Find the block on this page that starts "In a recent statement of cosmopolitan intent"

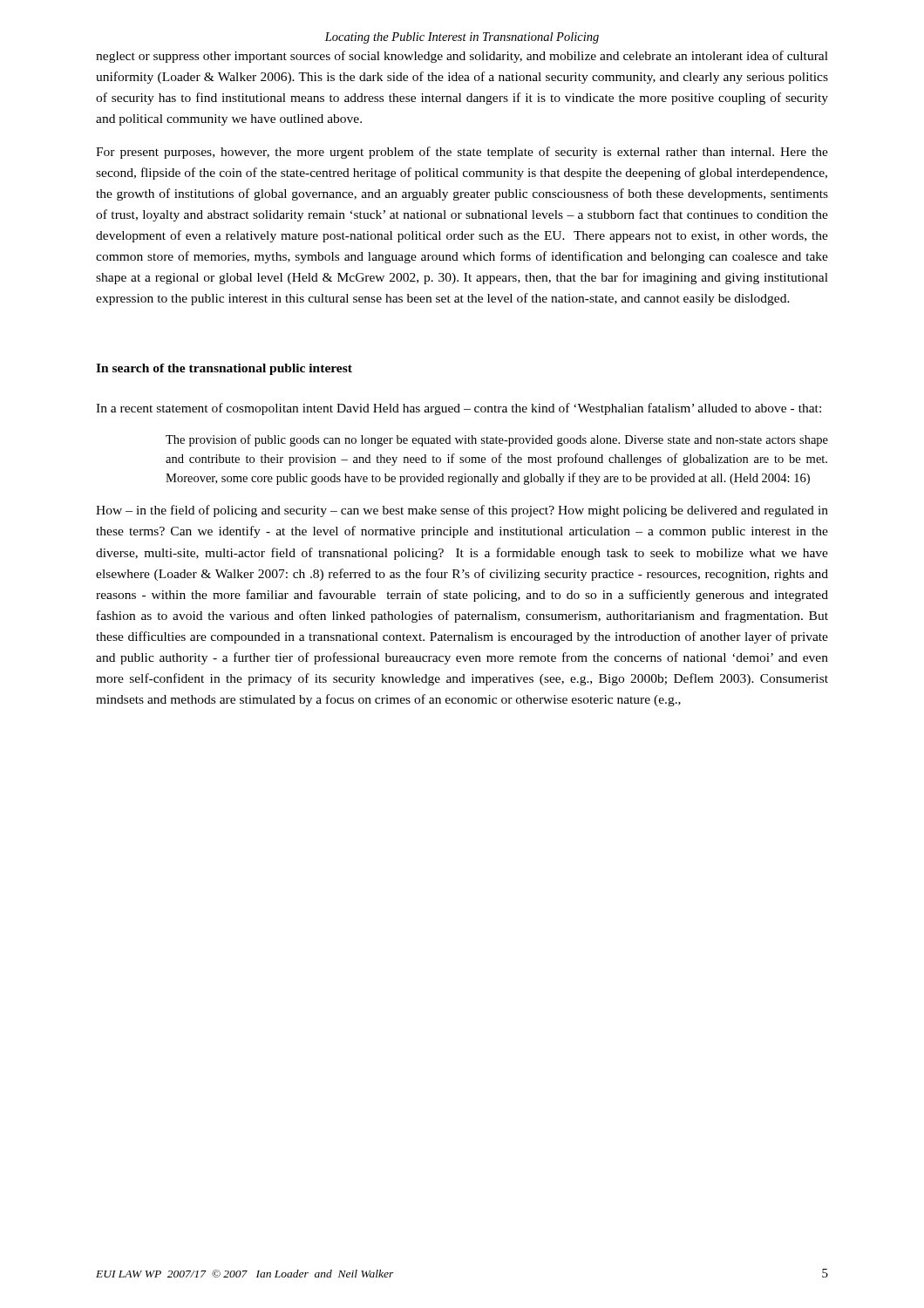point(462,408)
